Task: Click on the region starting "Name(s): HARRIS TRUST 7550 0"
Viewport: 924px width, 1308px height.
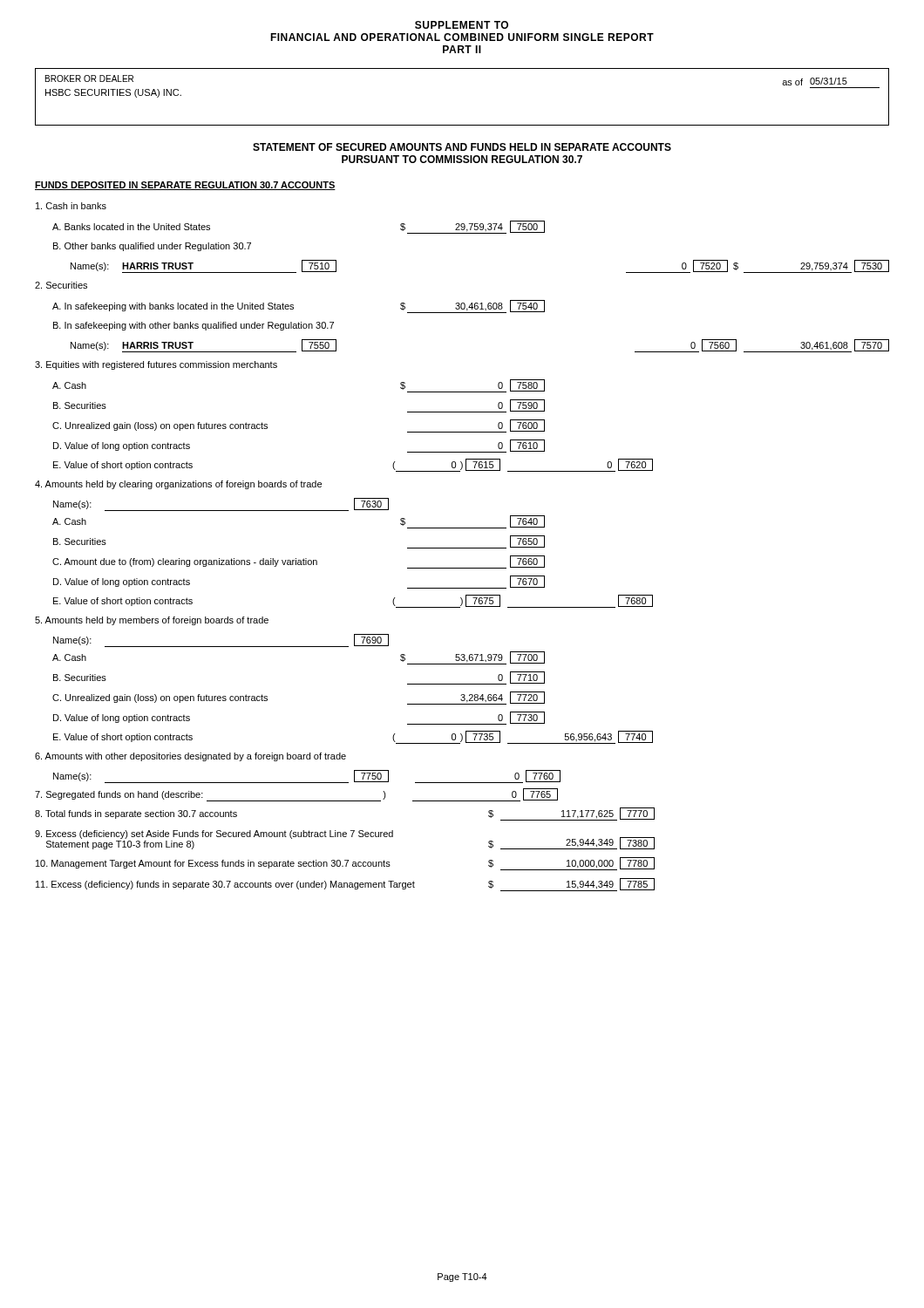Action: 209,352
